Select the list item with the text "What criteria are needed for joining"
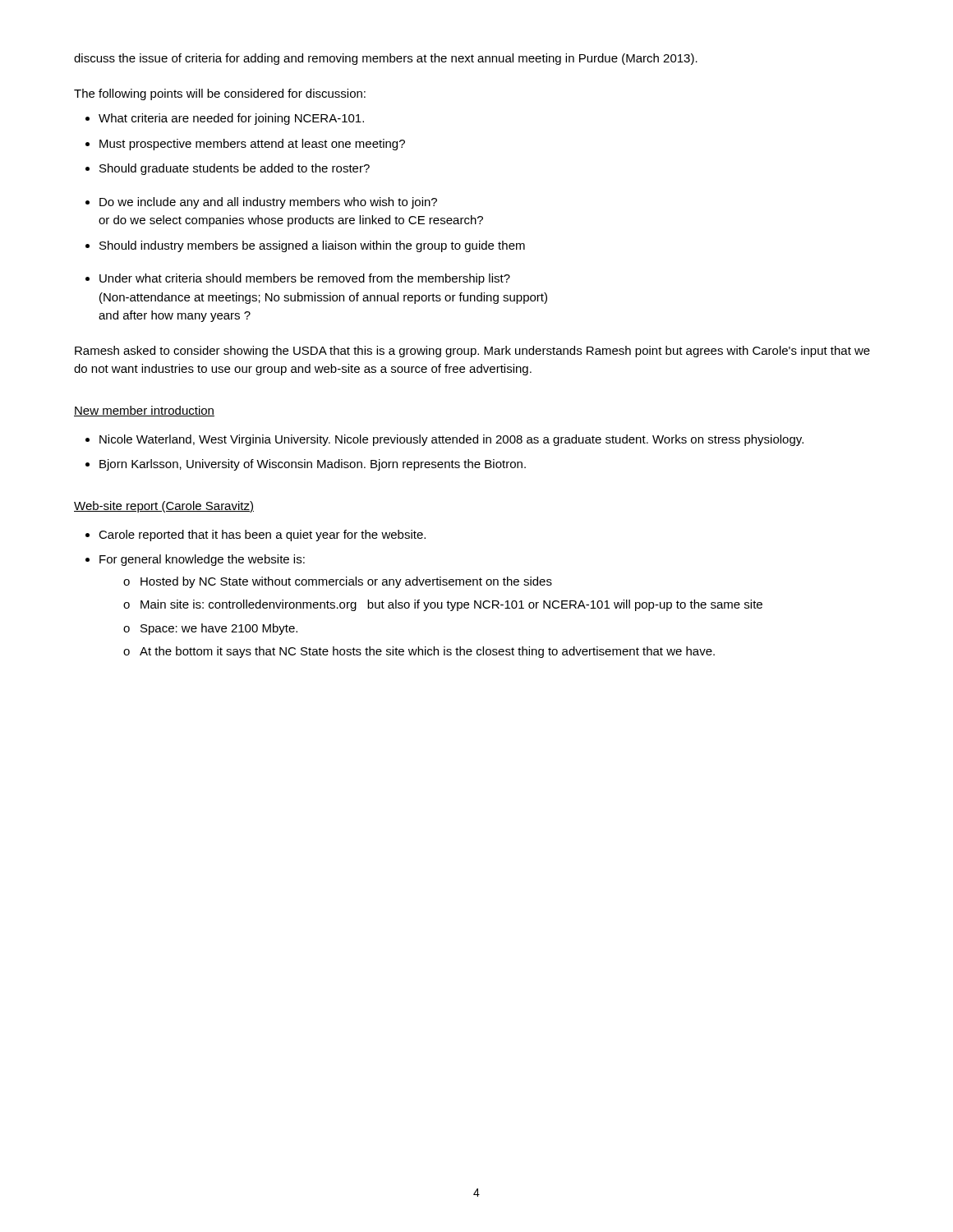953x1232 pixels. pyautogui.click(x=232, y=118)
